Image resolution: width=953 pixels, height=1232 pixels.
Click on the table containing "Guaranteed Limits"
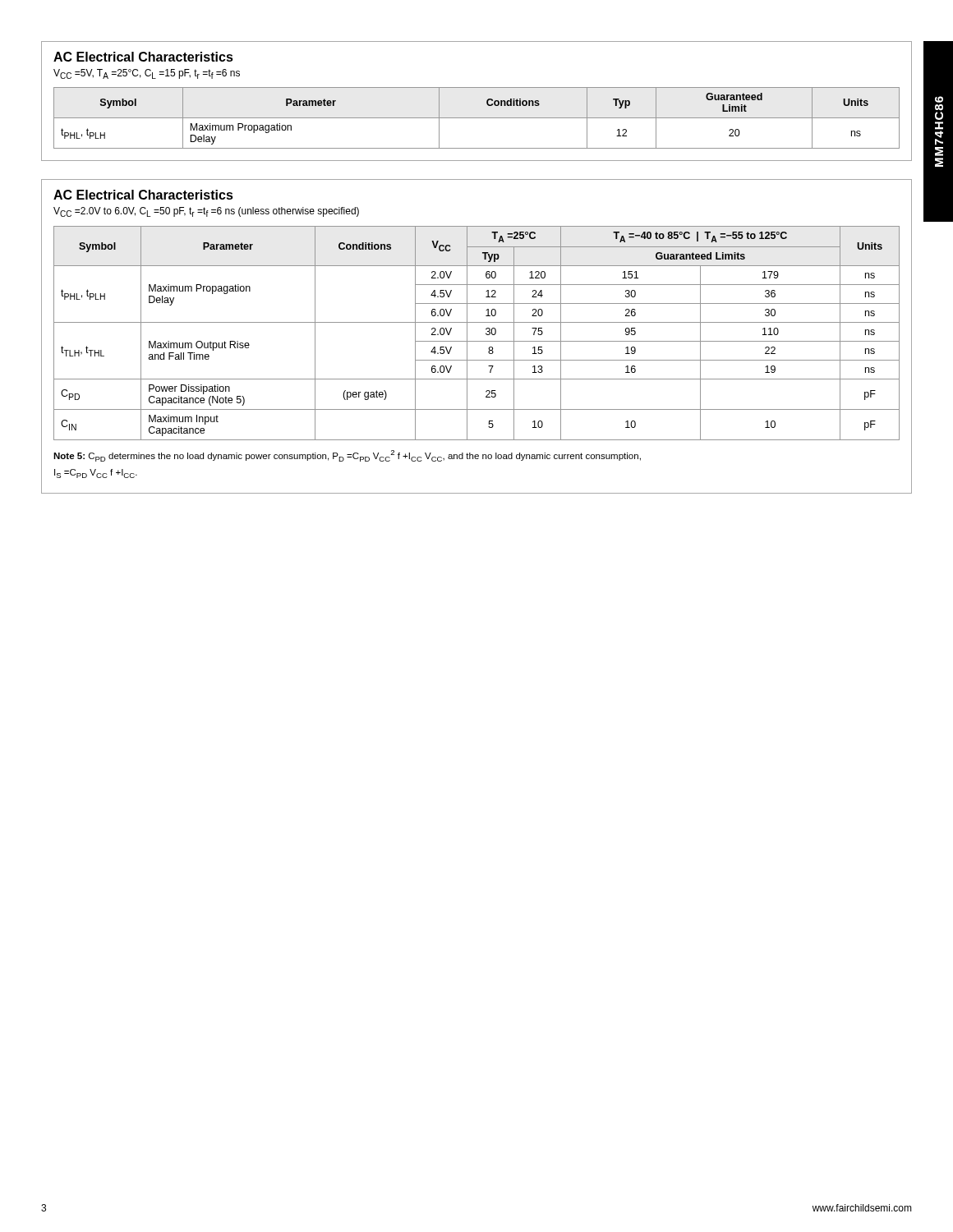click(x=476, y=333)
